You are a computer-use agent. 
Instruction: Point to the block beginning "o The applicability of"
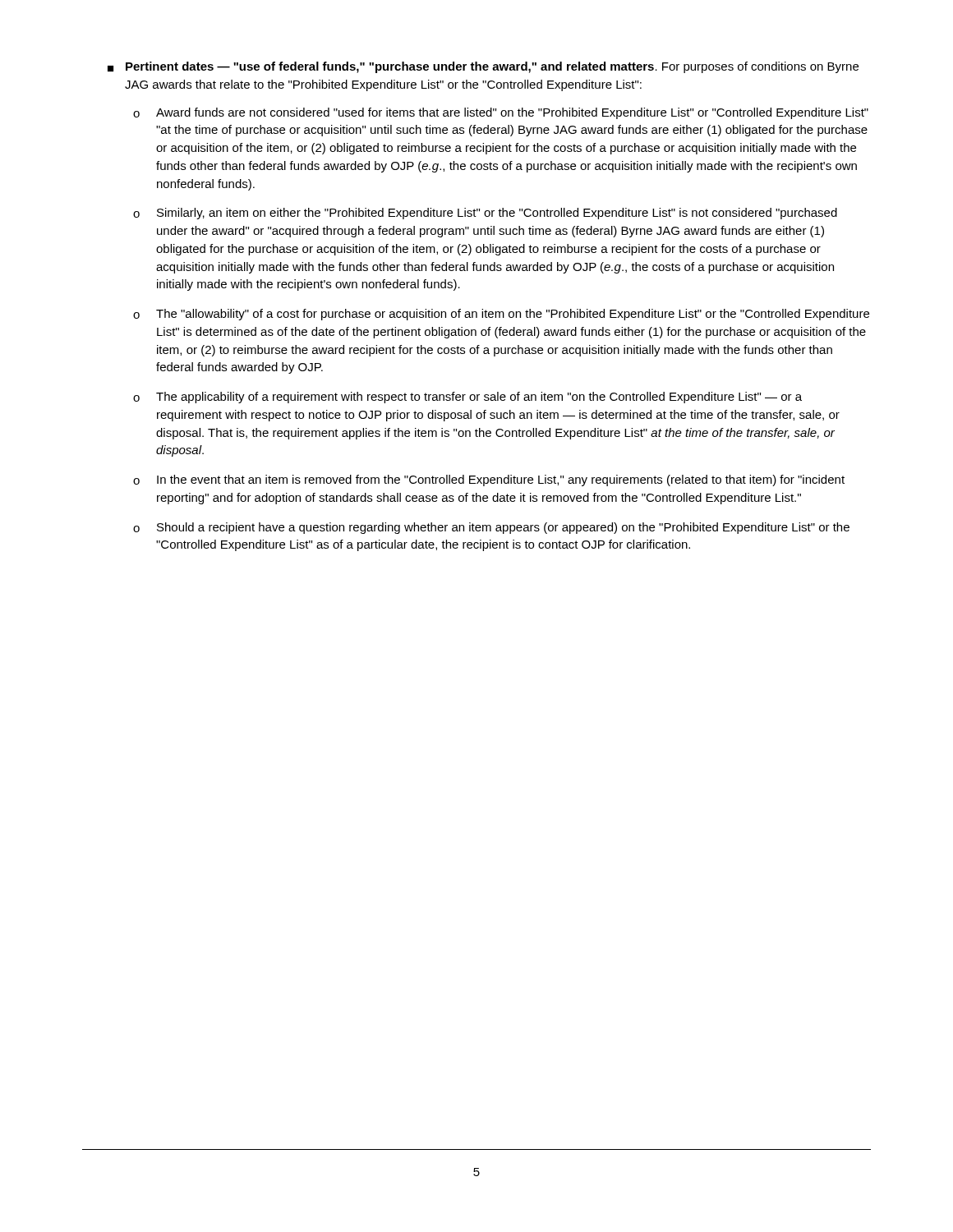[x=502, y=423]
